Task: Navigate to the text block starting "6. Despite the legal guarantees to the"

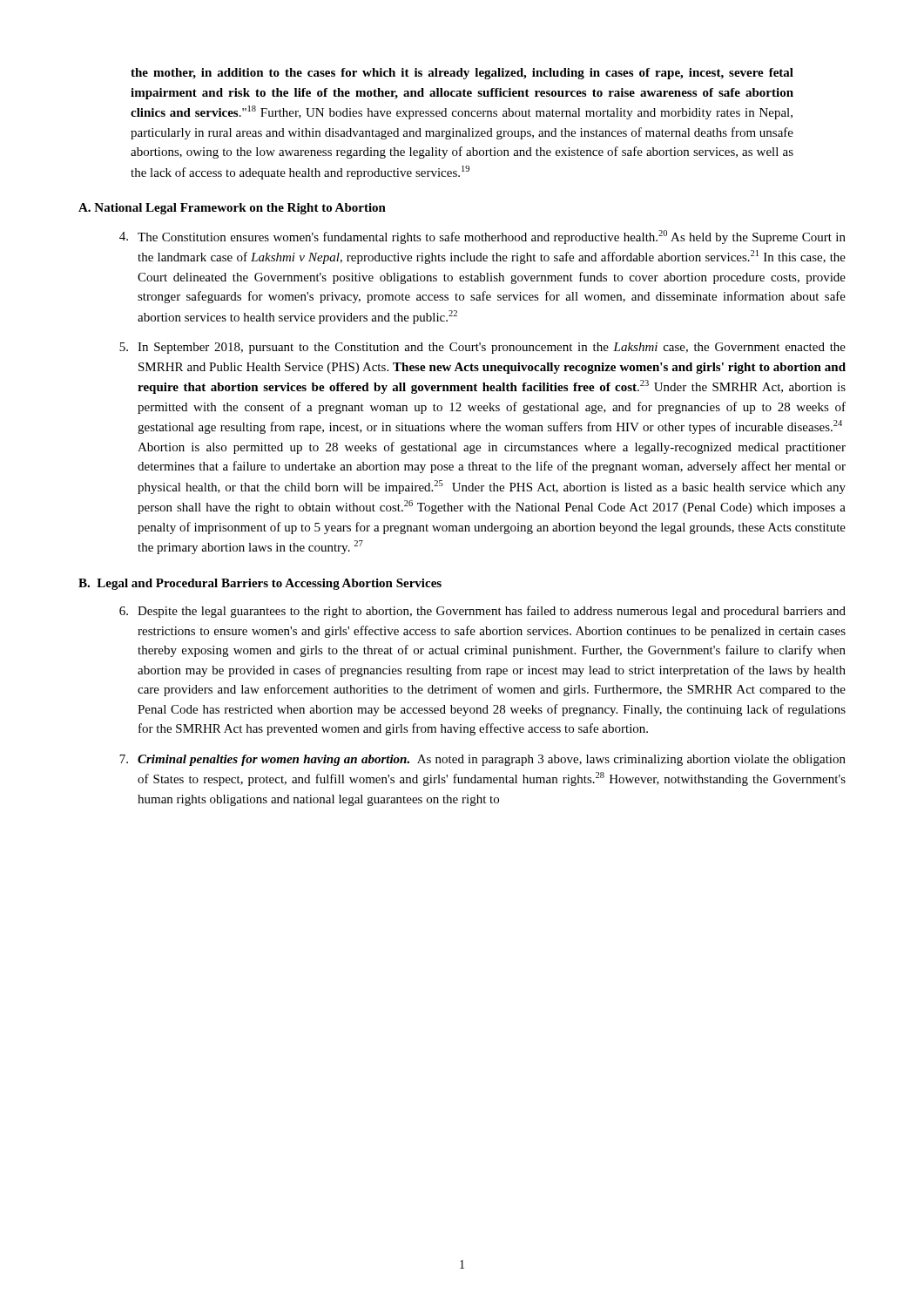Action: pos(475,670)
